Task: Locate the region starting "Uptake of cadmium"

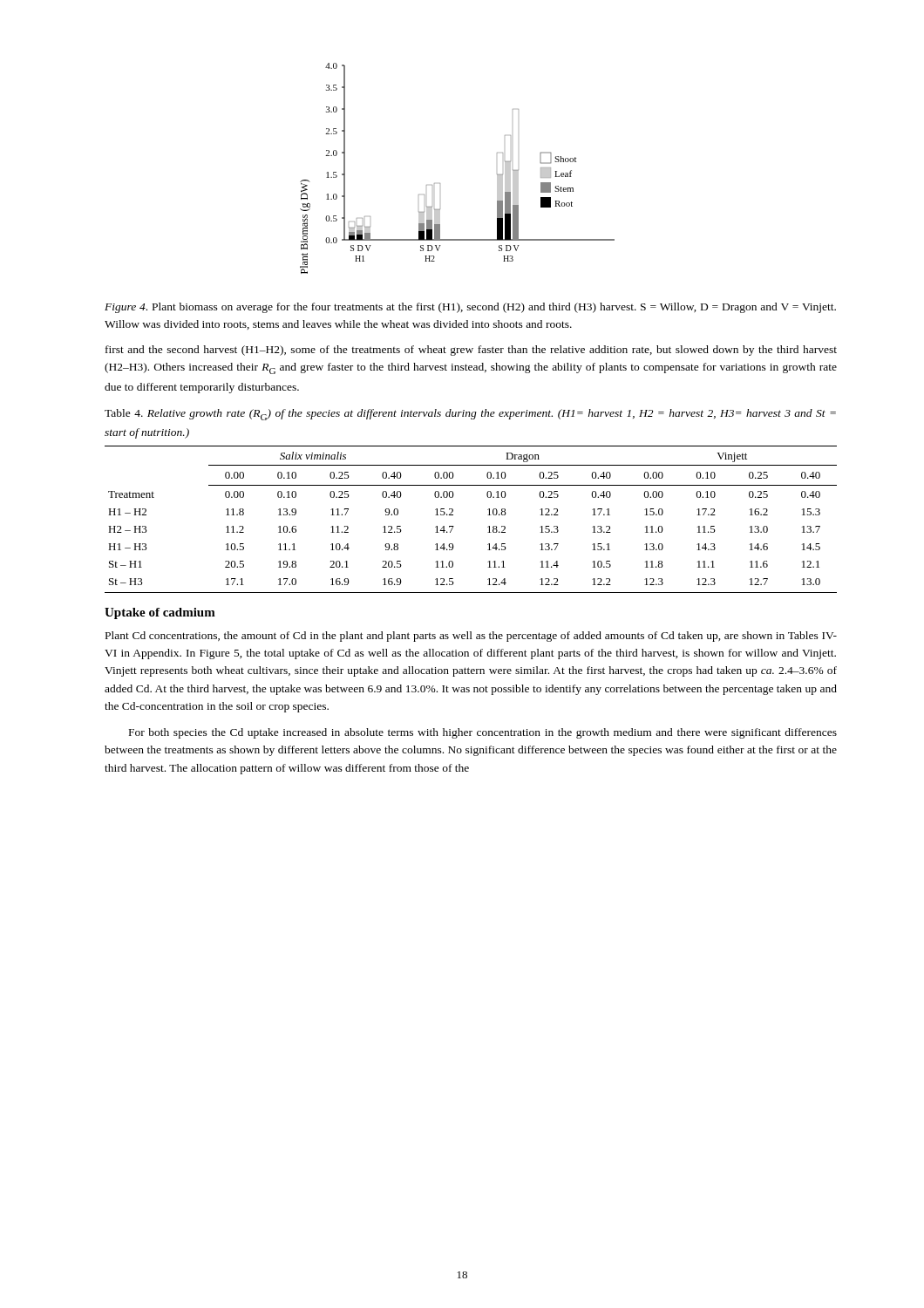Action: point(160,612)
